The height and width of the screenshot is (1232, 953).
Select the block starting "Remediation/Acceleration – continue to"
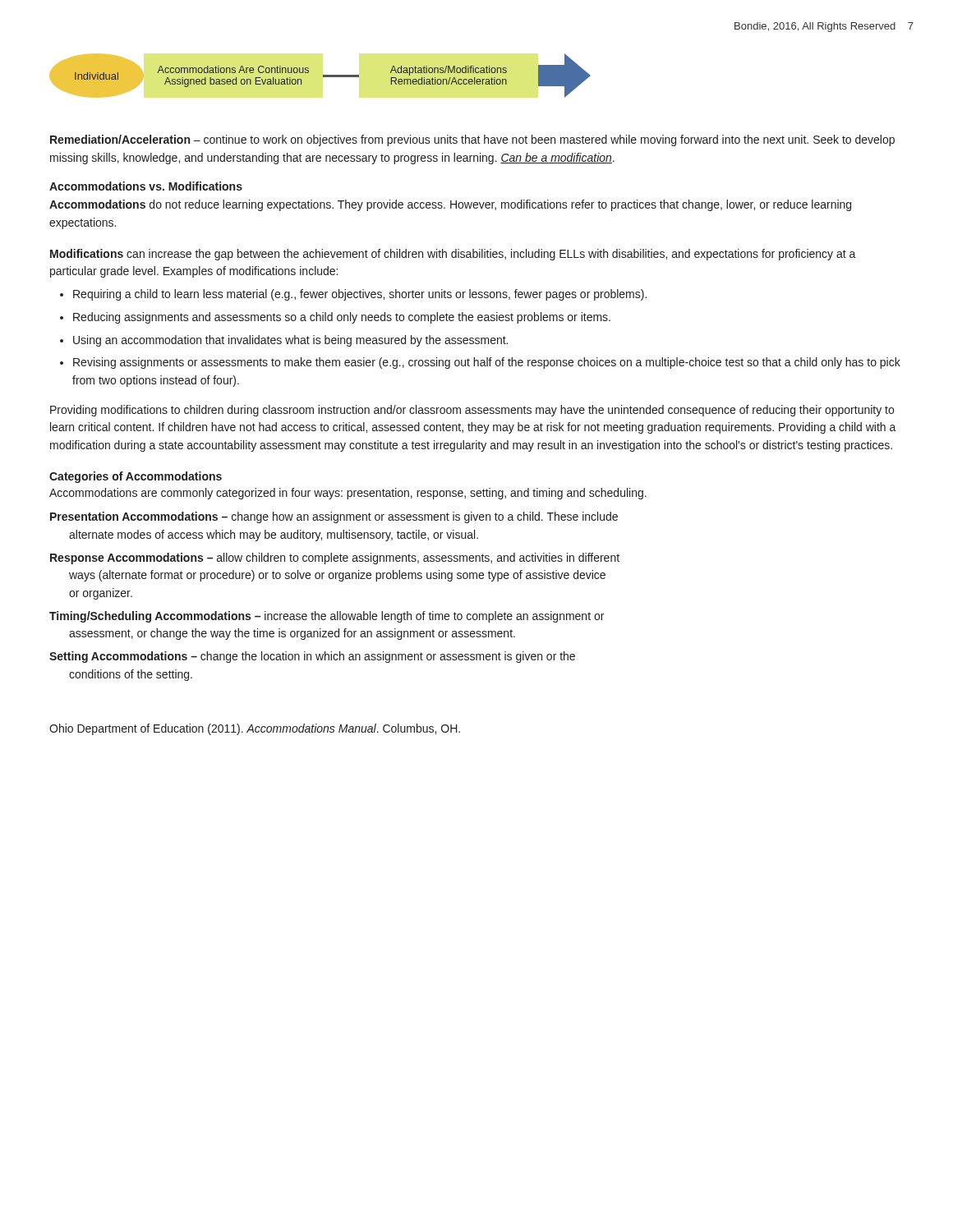[472, 149]
